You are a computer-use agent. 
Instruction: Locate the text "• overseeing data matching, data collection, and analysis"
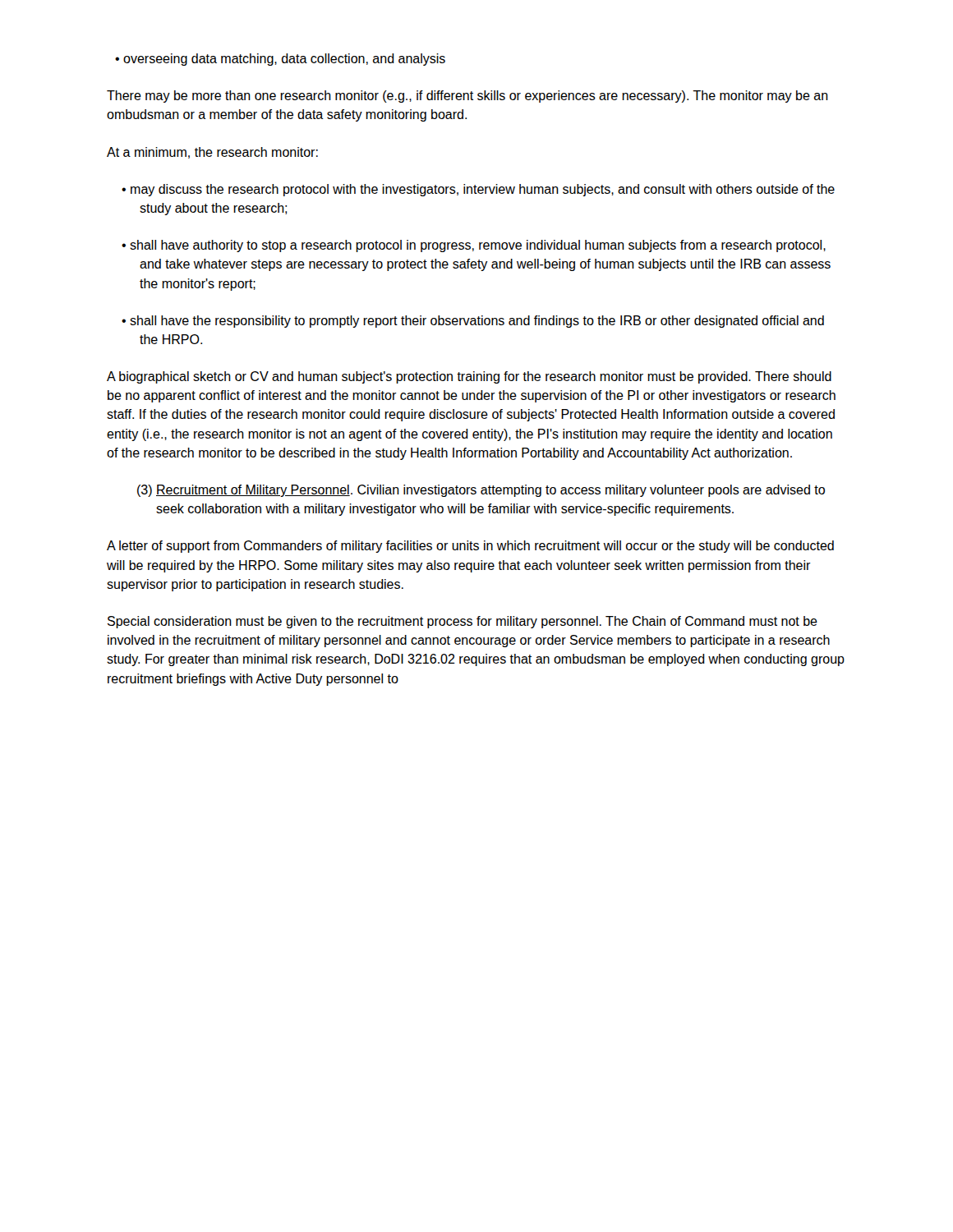click(280, 59)
